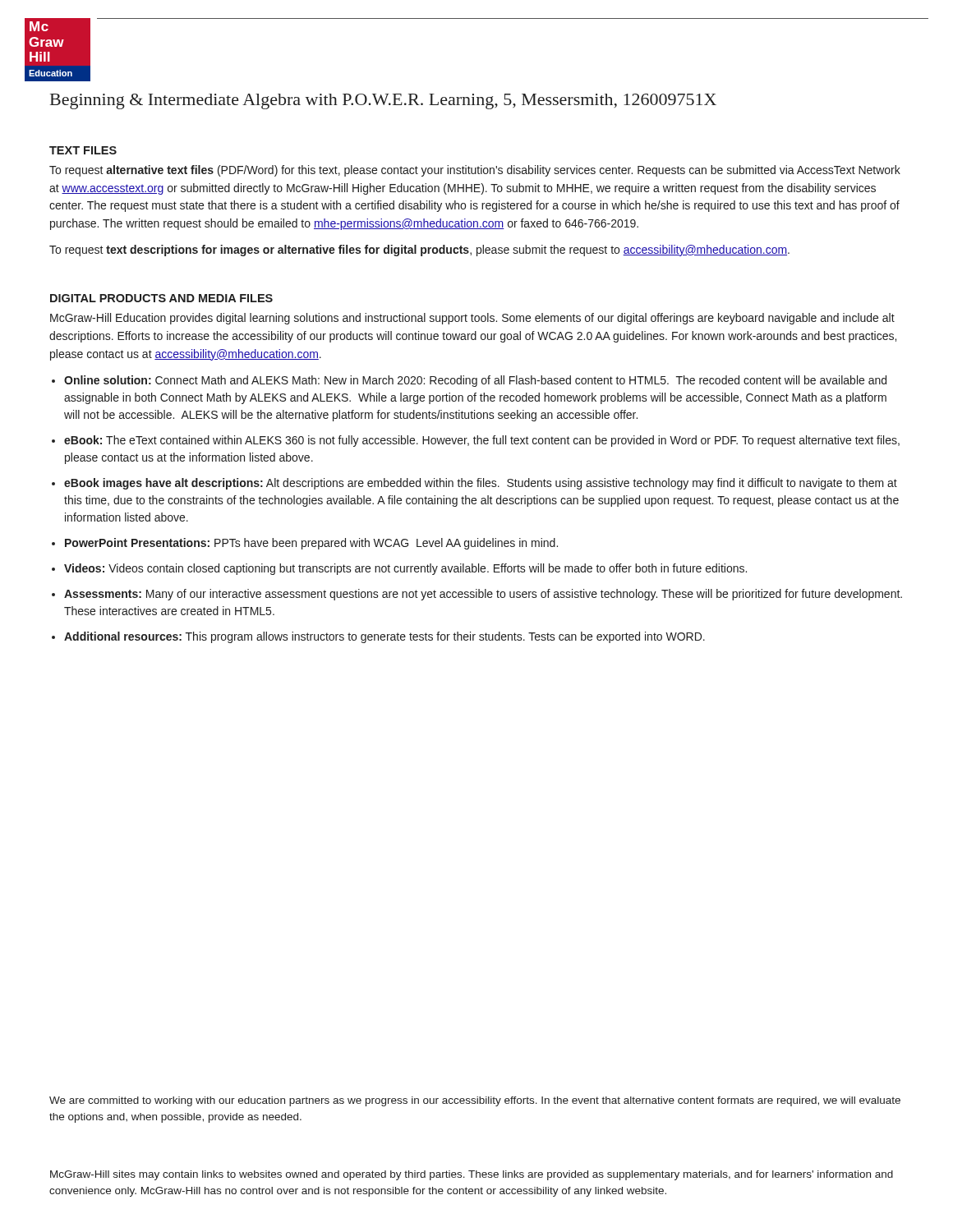This screenshot has width=953, height=1232.
Task: Select the title that reads "Beginning & Intermediate Algebra with P.O.W.E.R."
Action: click(383, 99)
